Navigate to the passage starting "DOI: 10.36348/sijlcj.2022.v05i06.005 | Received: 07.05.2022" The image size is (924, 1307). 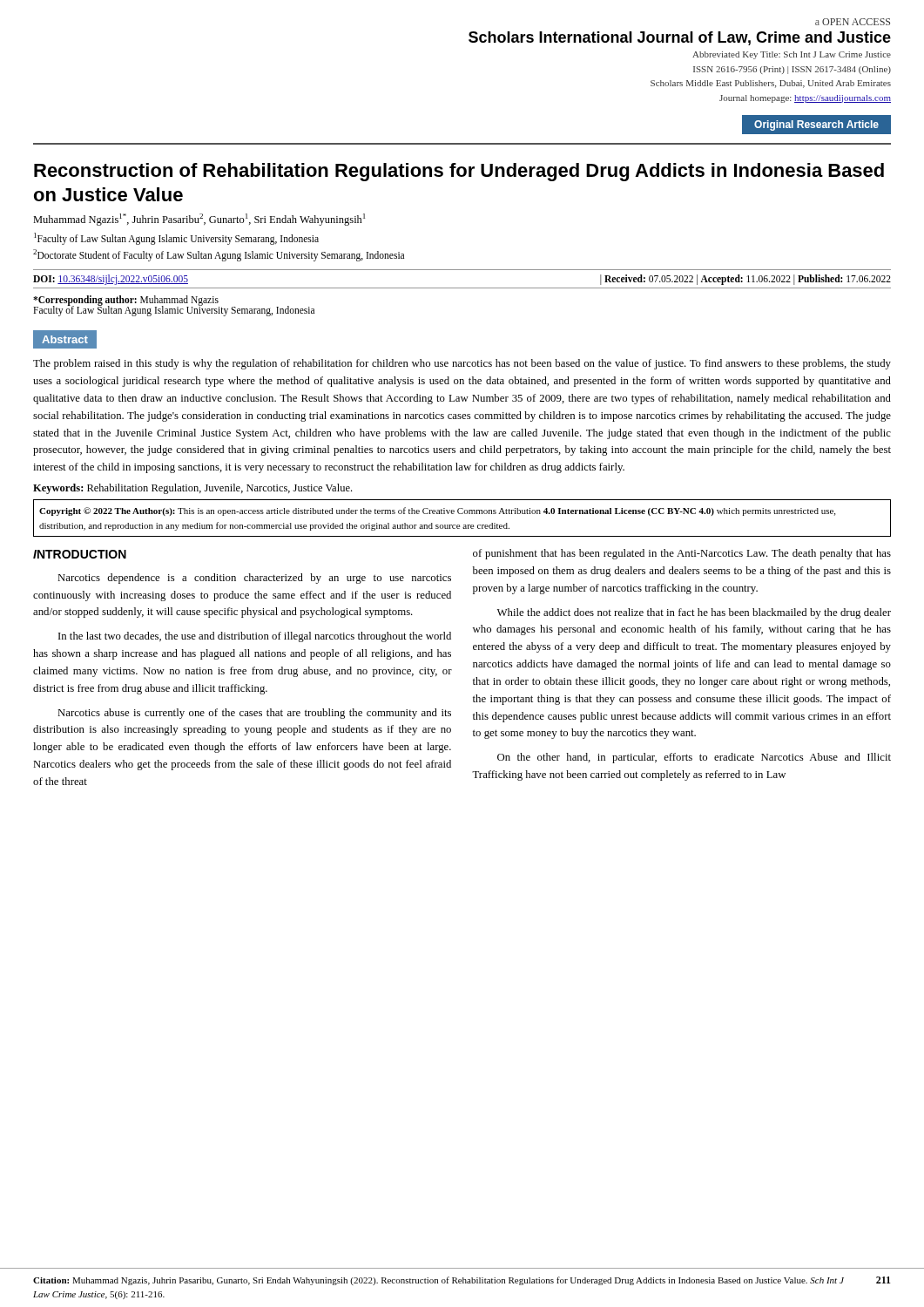coord(462,279)
